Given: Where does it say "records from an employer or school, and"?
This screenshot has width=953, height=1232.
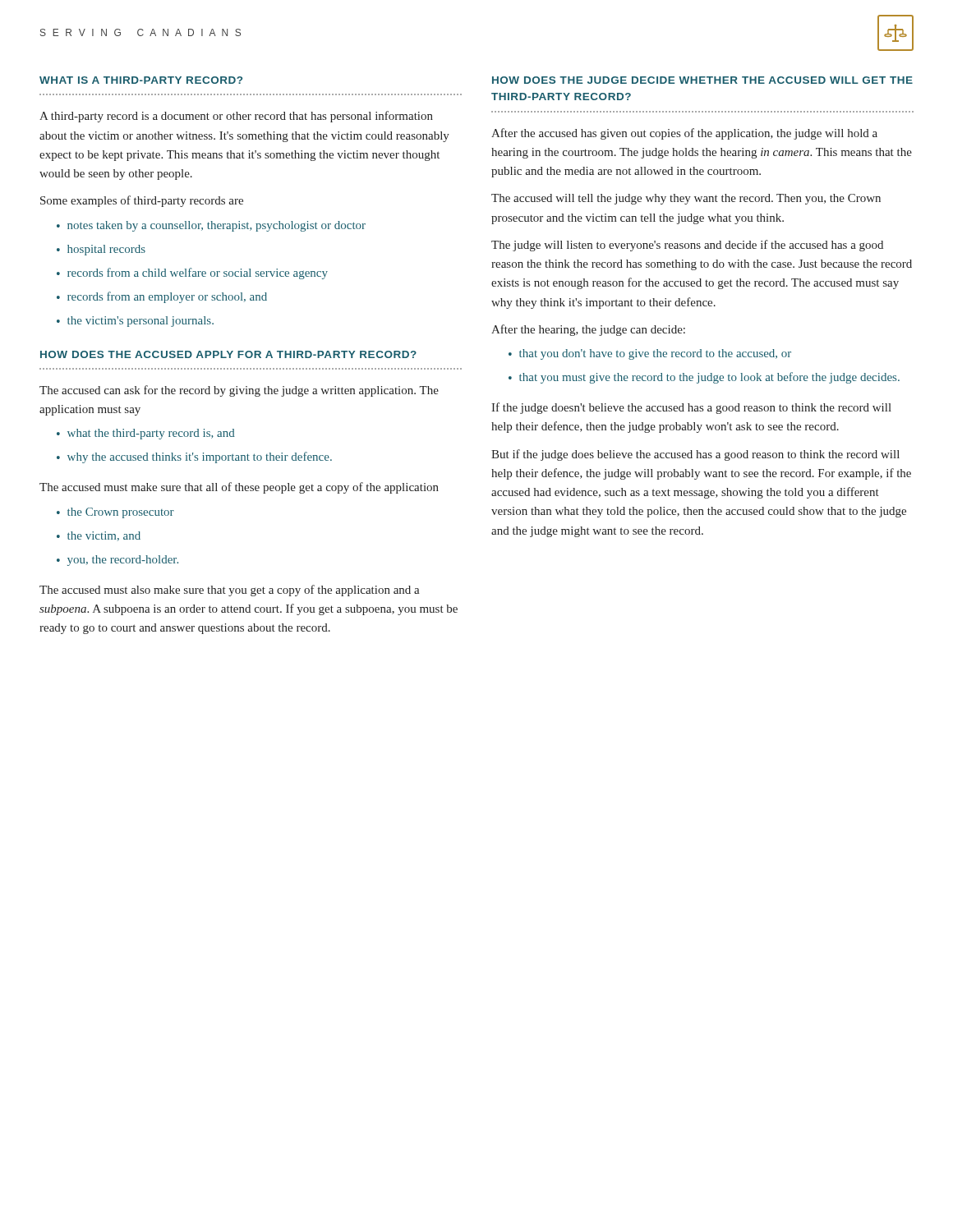Looking at the screenshot, I should 167,296.
